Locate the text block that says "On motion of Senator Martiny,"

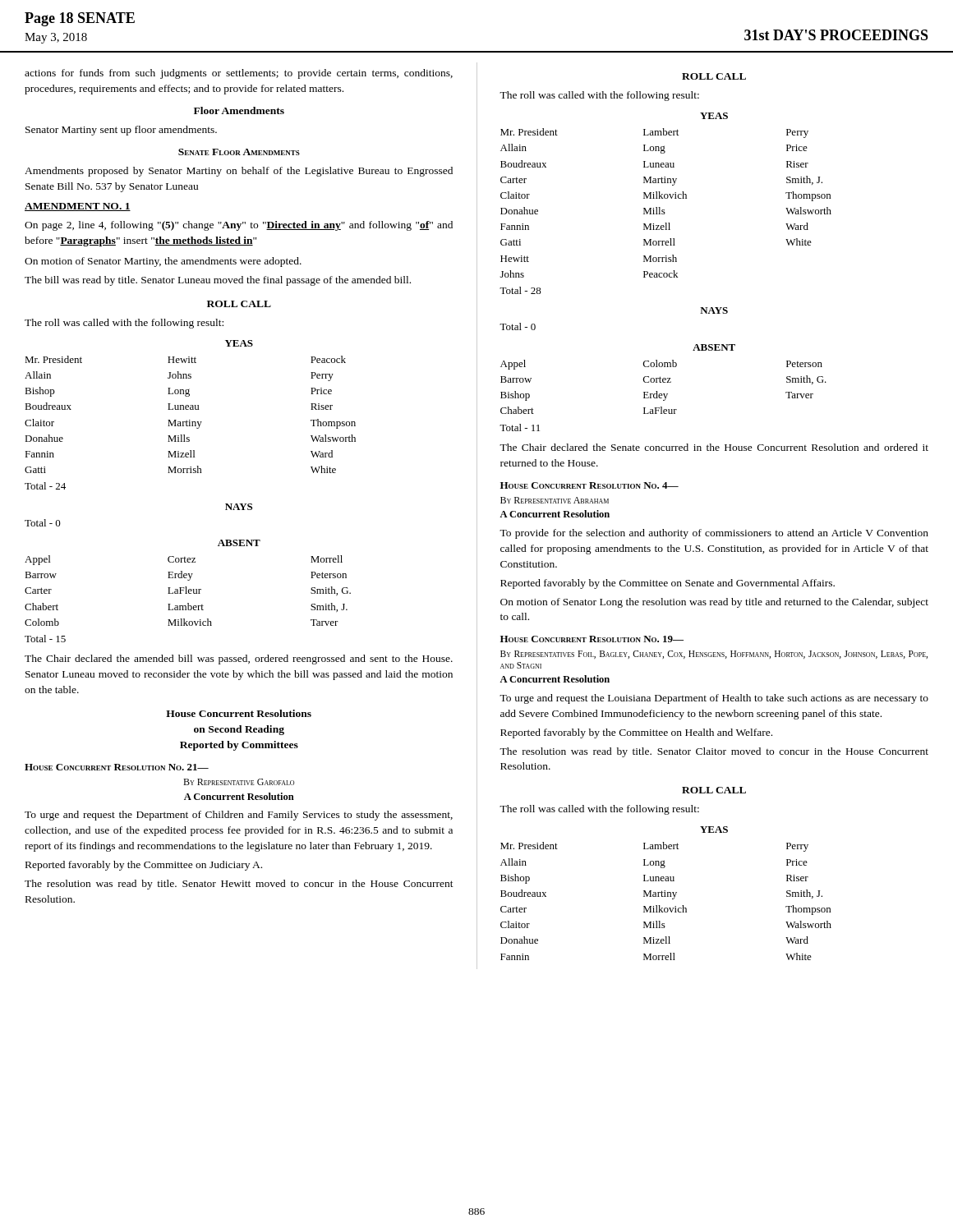[x=239, y=262]
